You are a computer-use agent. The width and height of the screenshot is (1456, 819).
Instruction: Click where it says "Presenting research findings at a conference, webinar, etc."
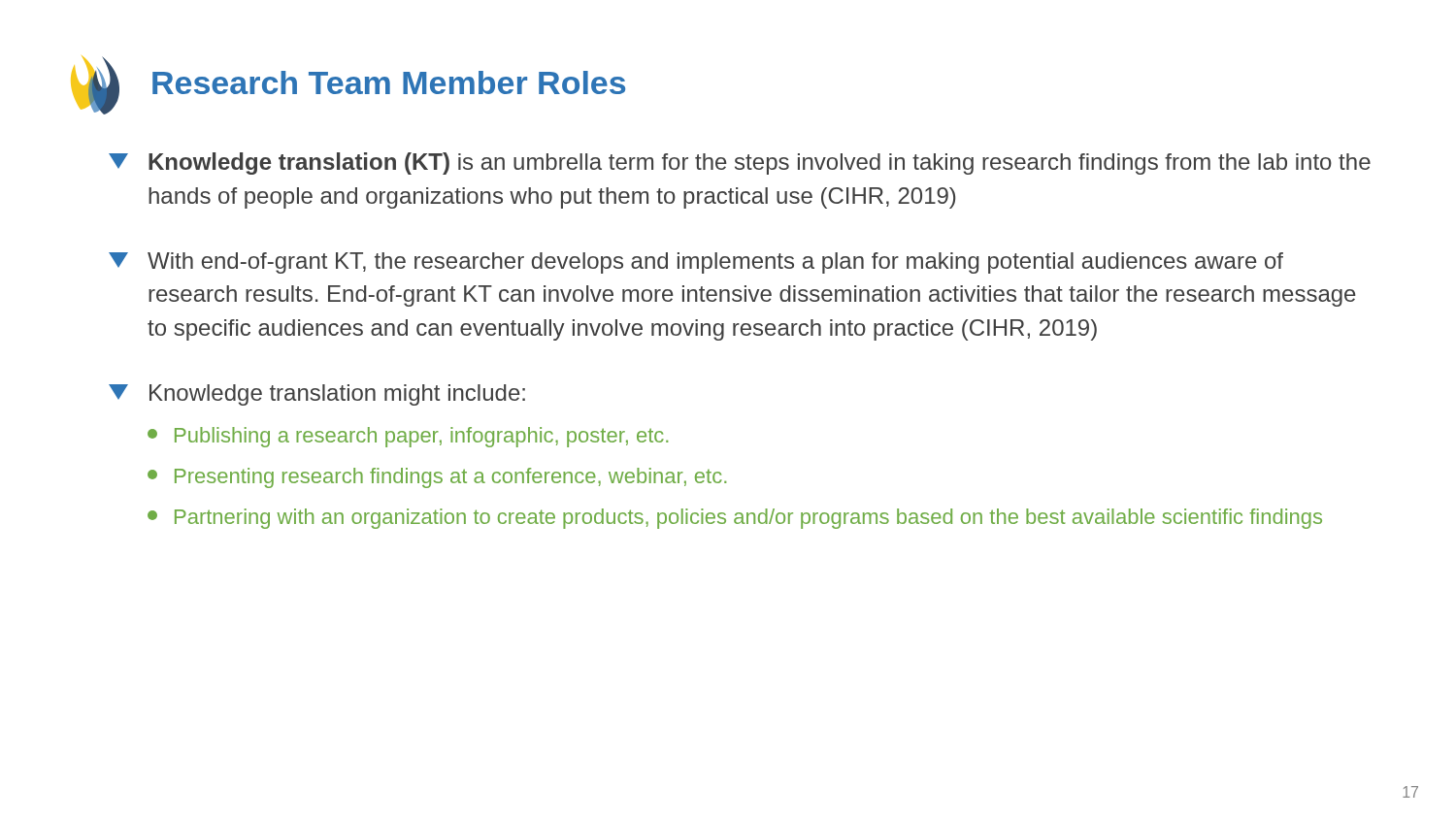[x=438, y=476]
